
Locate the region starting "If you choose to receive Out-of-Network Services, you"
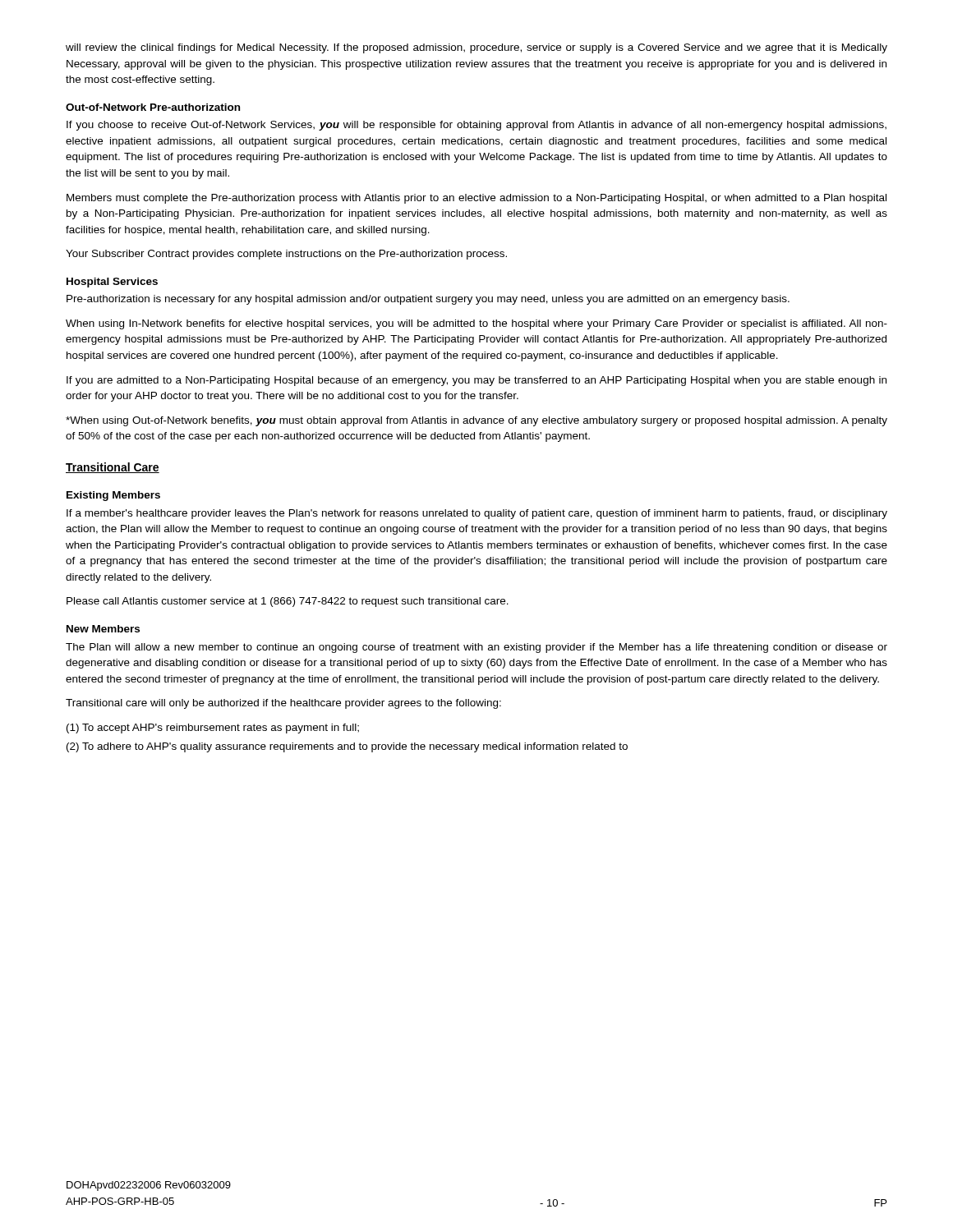[x=476, y=149]
